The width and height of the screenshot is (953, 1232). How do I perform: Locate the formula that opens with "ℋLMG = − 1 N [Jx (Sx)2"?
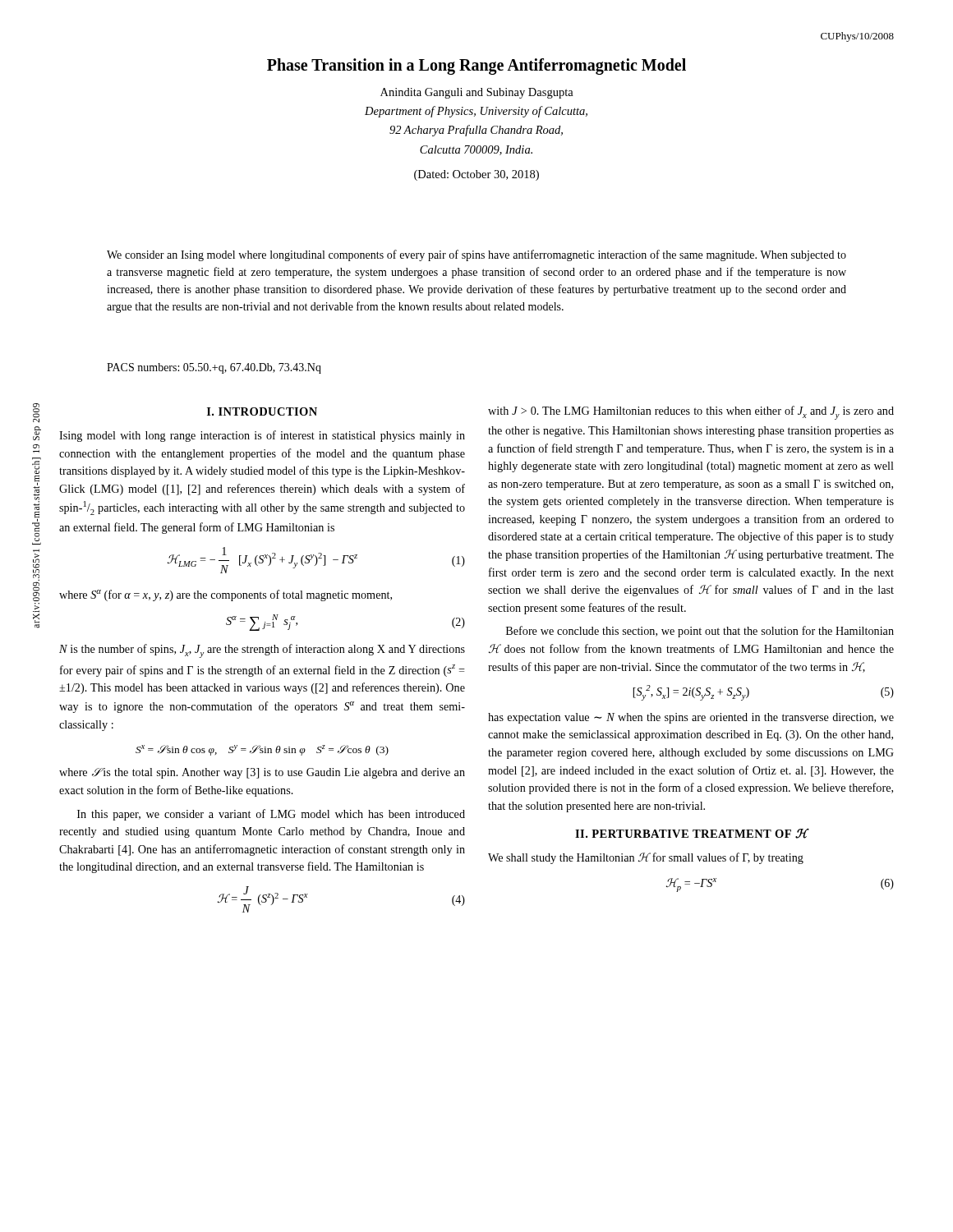coord(262,561)
